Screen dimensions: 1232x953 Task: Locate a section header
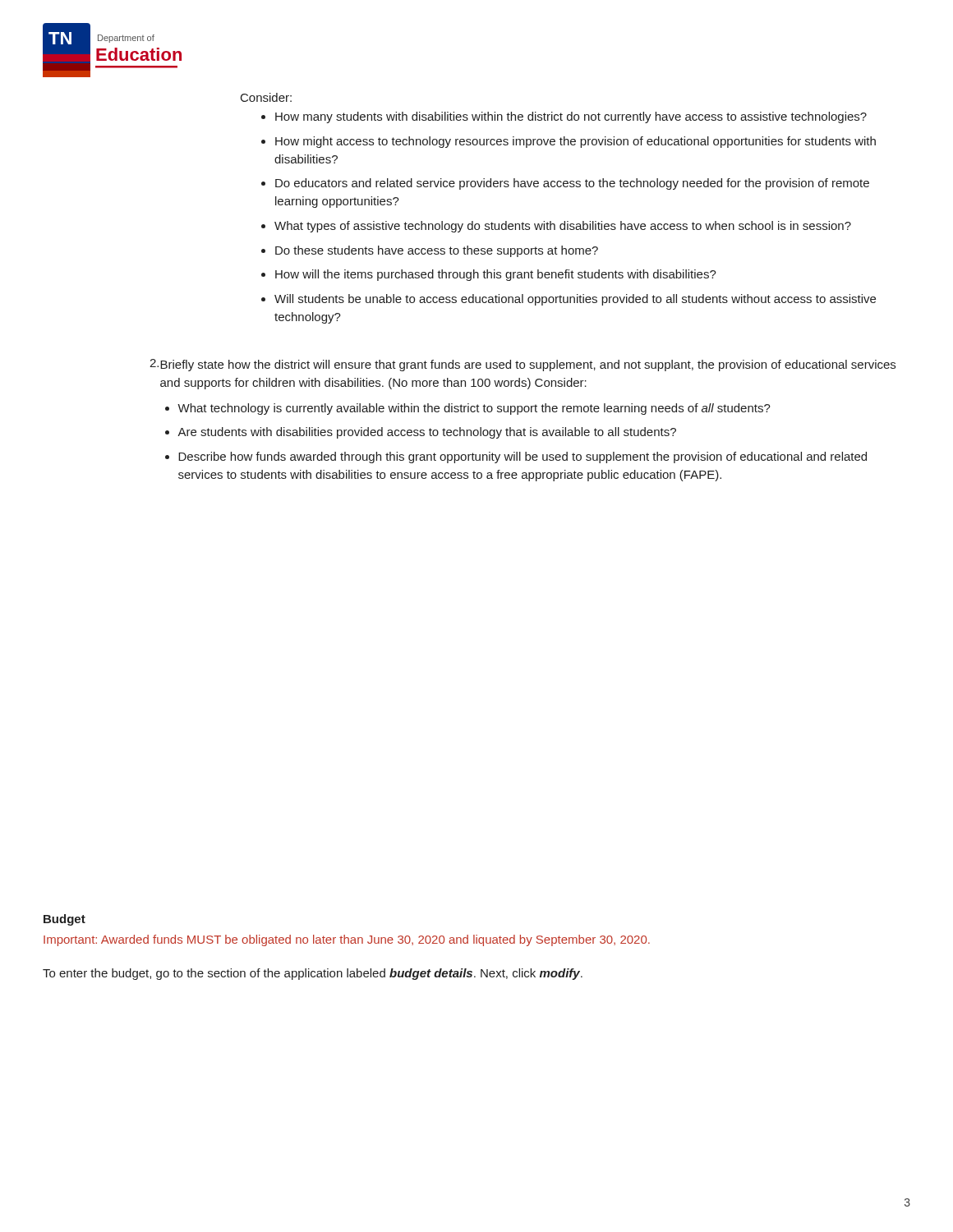[x=64, y=919]
